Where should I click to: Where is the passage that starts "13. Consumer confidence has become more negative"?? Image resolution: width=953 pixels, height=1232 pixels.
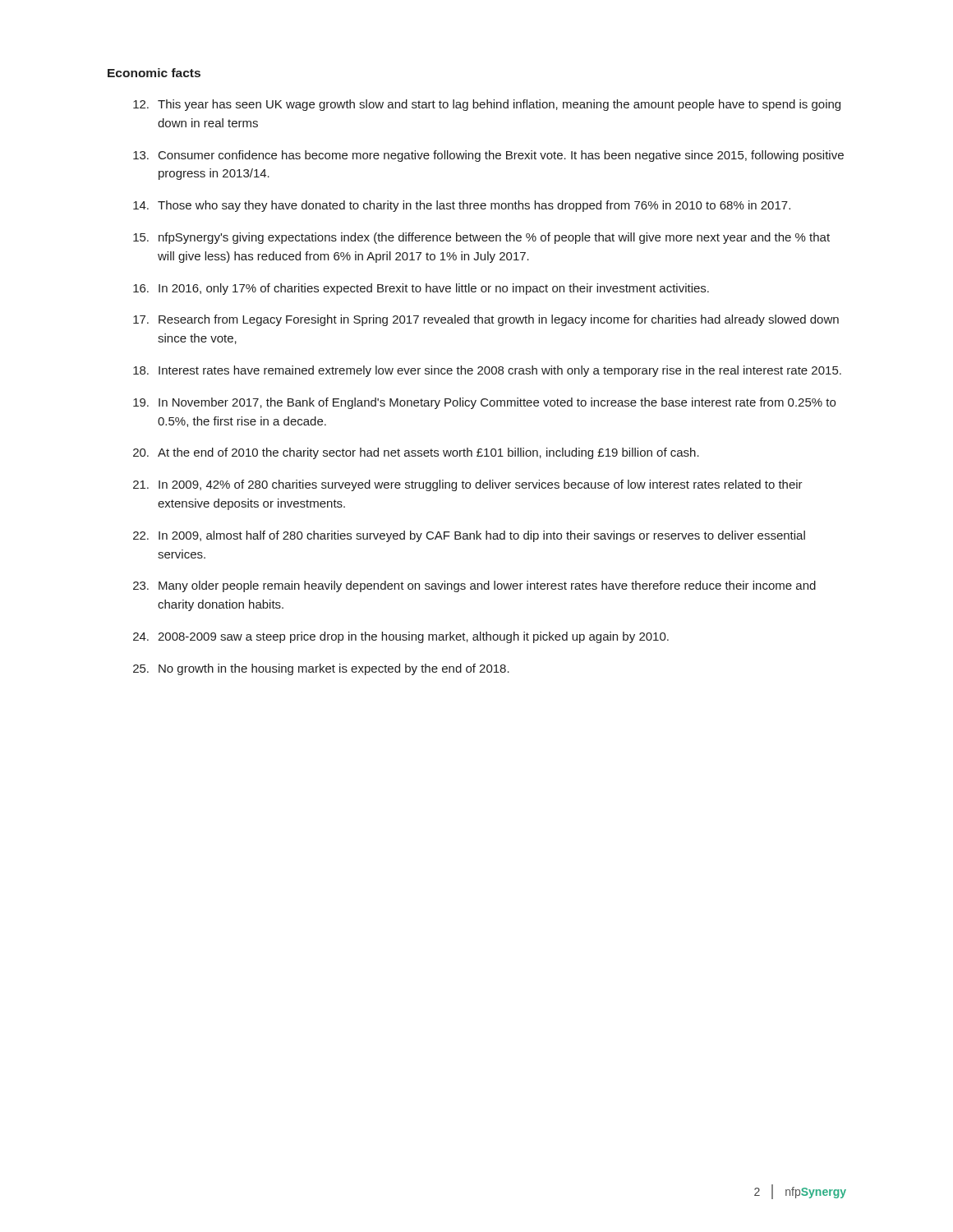click(x=476, y=165)
